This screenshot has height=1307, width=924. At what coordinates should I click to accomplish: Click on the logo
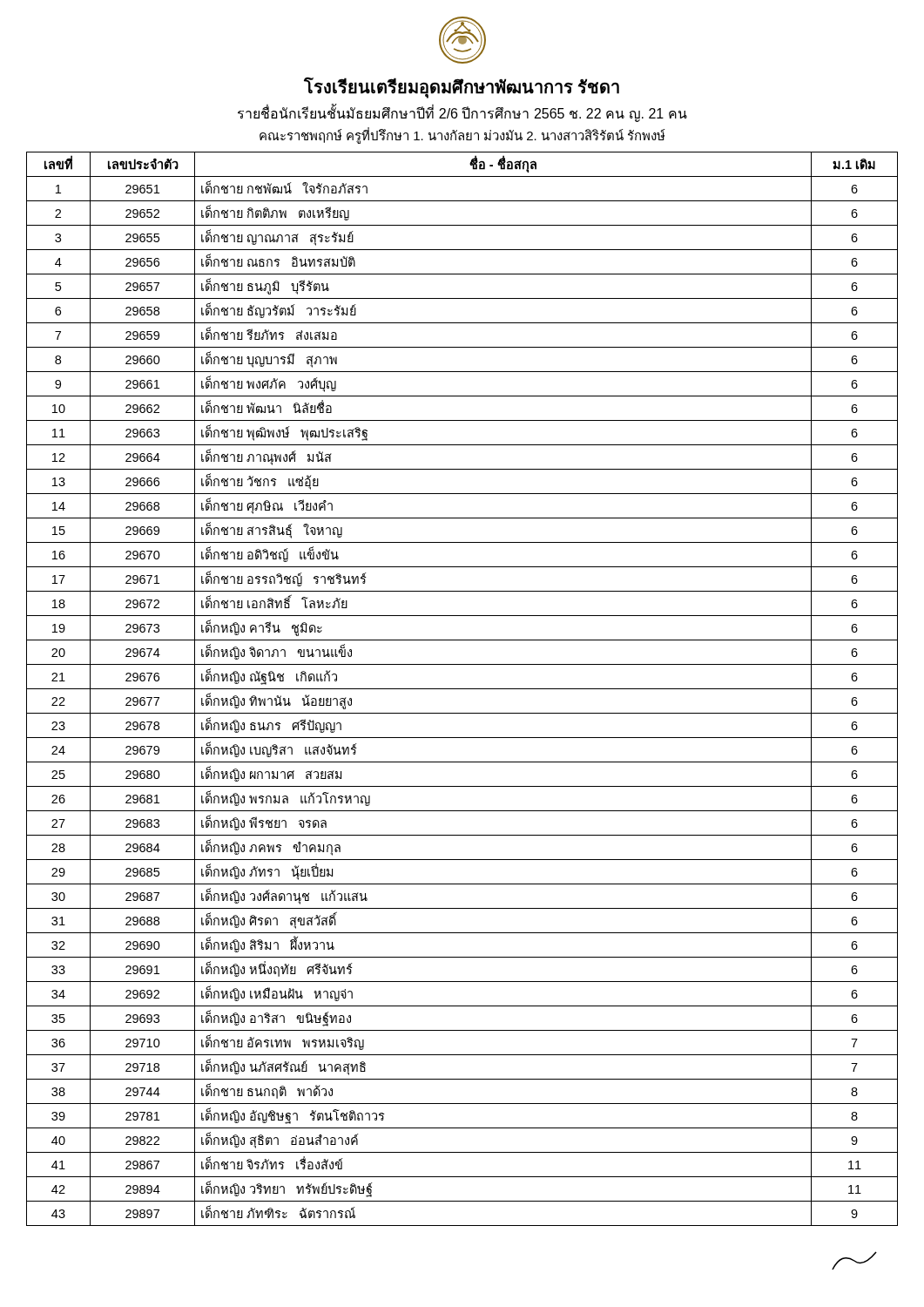462,44
